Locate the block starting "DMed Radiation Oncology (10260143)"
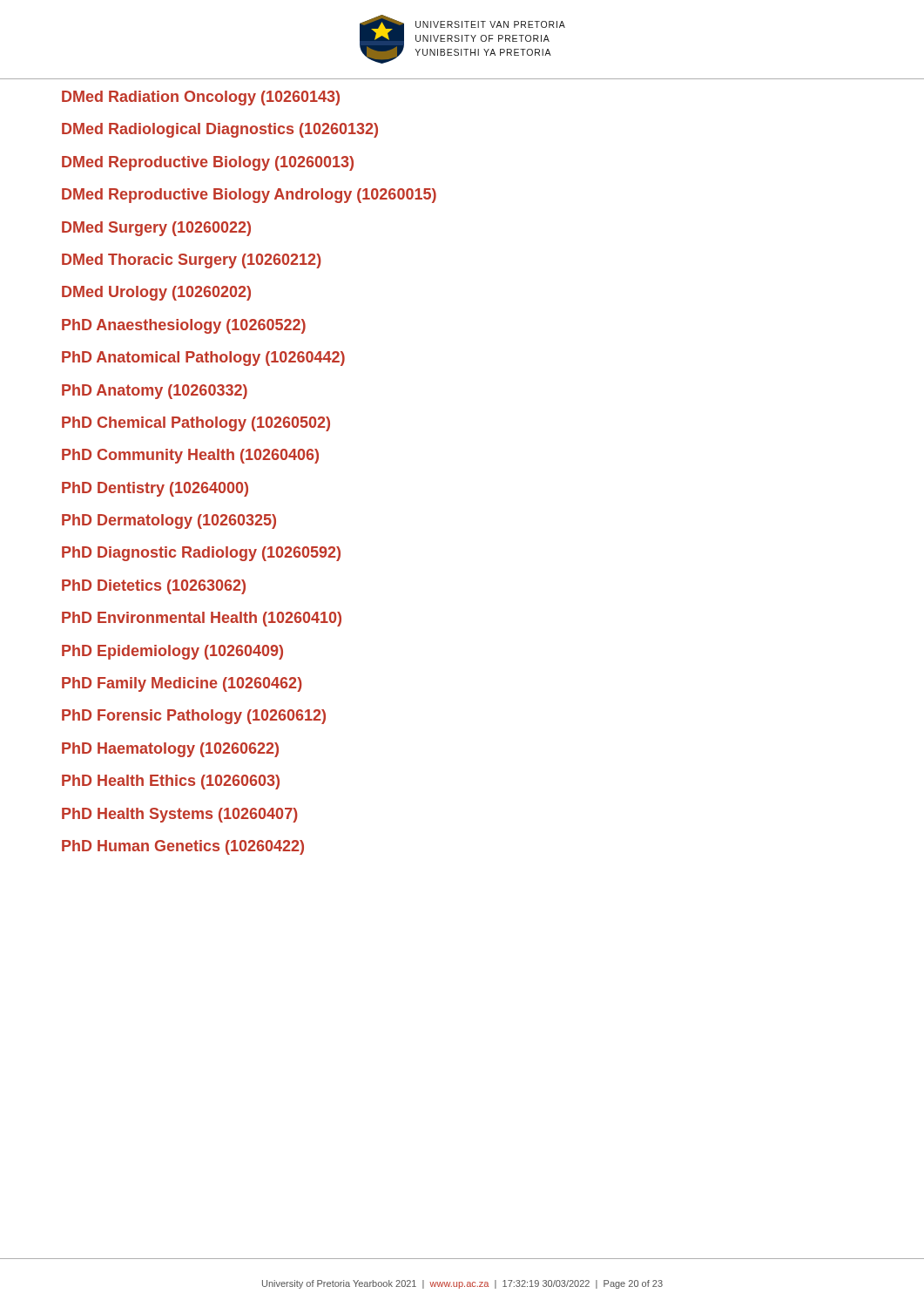 (201, 97)
